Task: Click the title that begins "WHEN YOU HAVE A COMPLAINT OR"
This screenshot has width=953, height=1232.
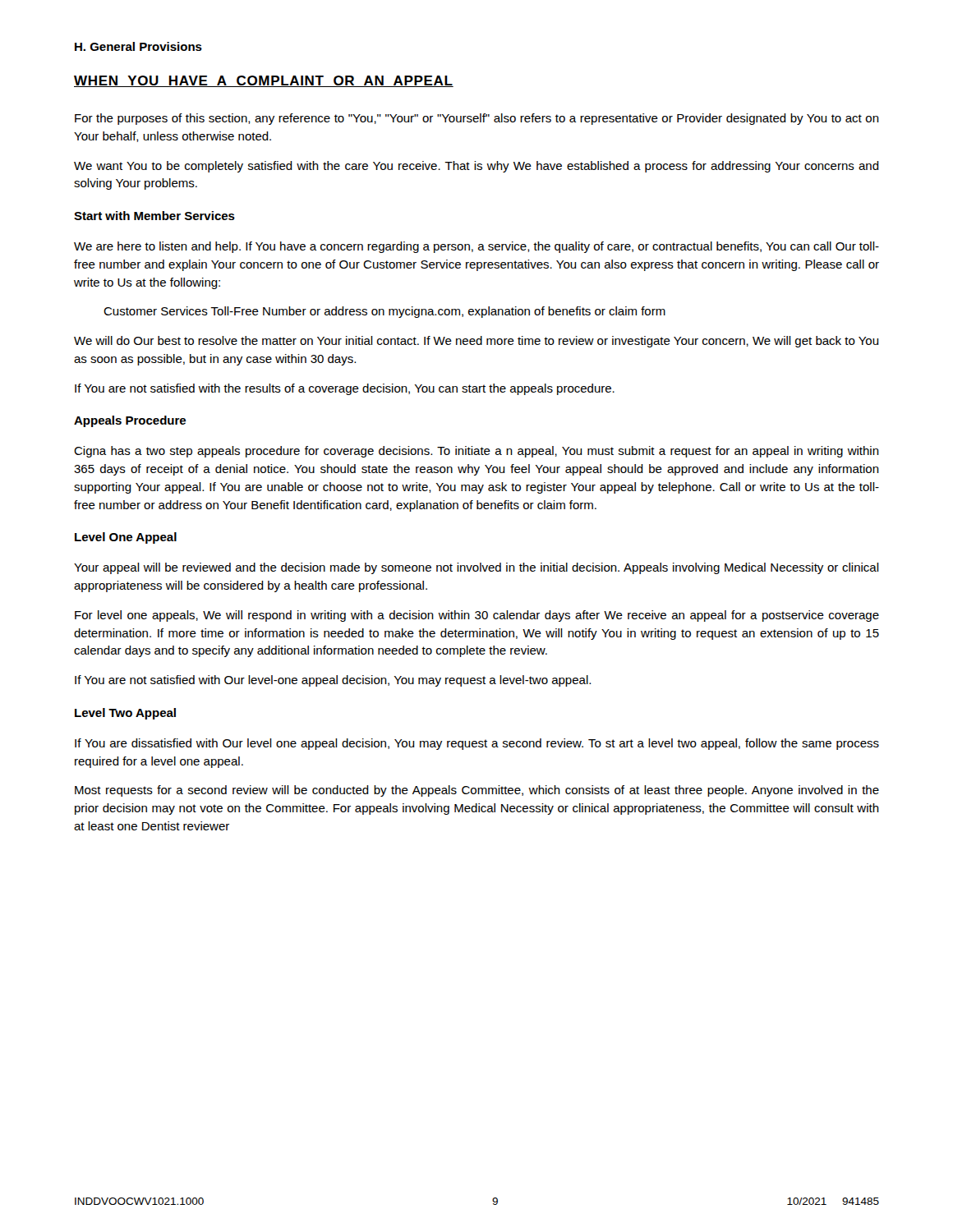Action: 264,81
